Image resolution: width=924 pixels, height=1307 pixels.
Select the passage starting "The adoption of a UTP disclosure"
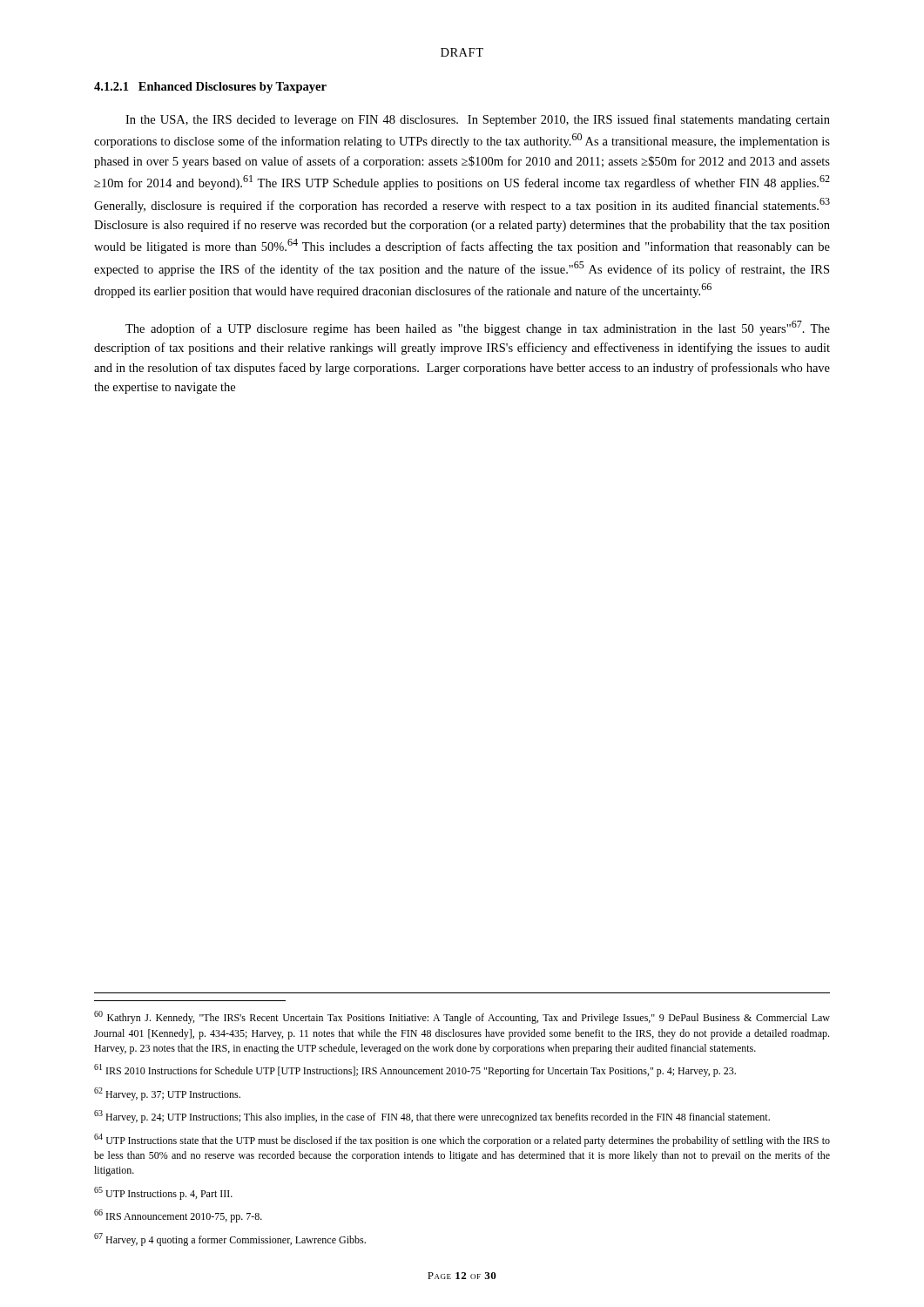click(462, 356)
